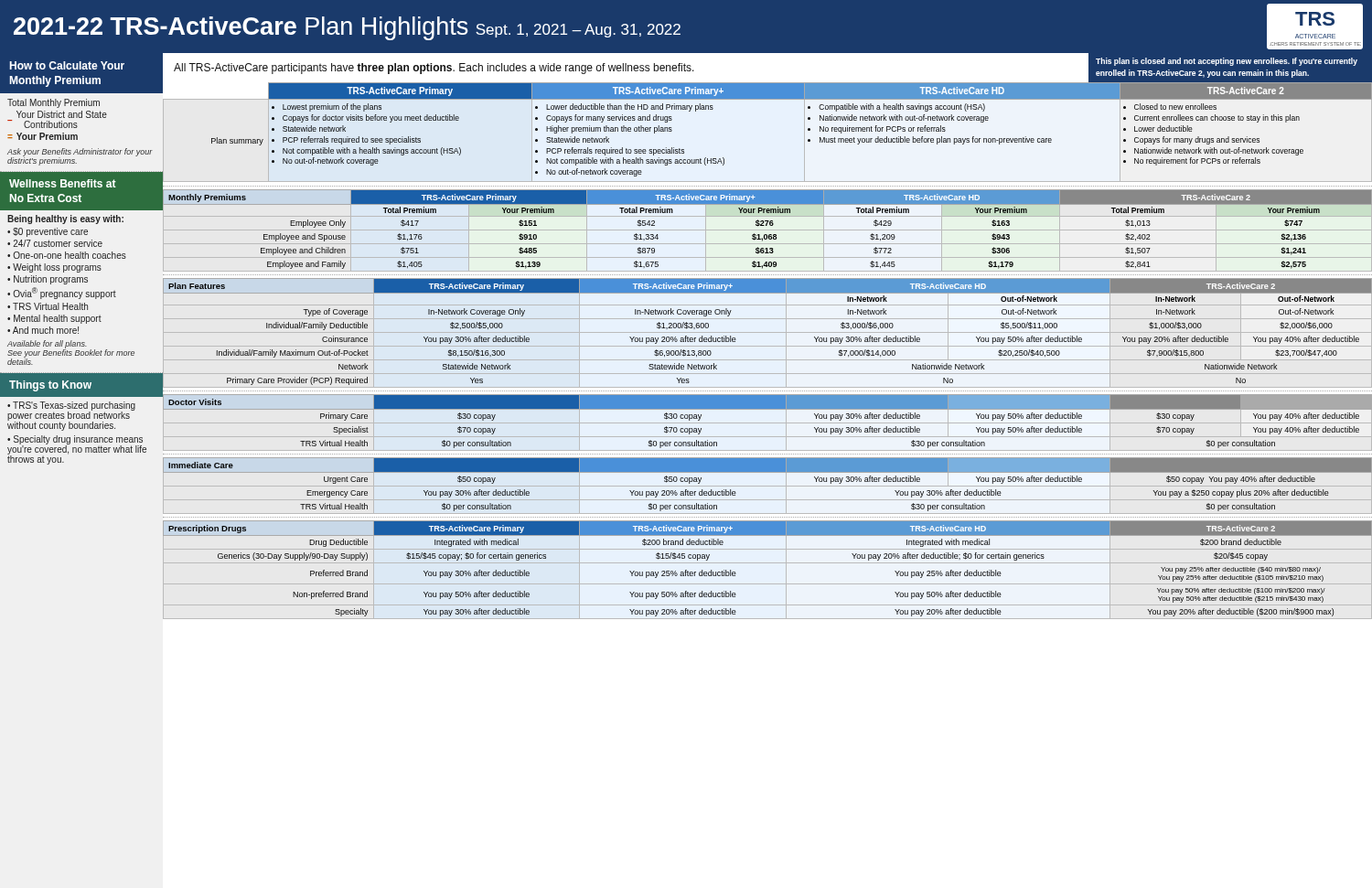Where does it say "• And much more!"?
Screen dimensions: 888x1372
43,330
